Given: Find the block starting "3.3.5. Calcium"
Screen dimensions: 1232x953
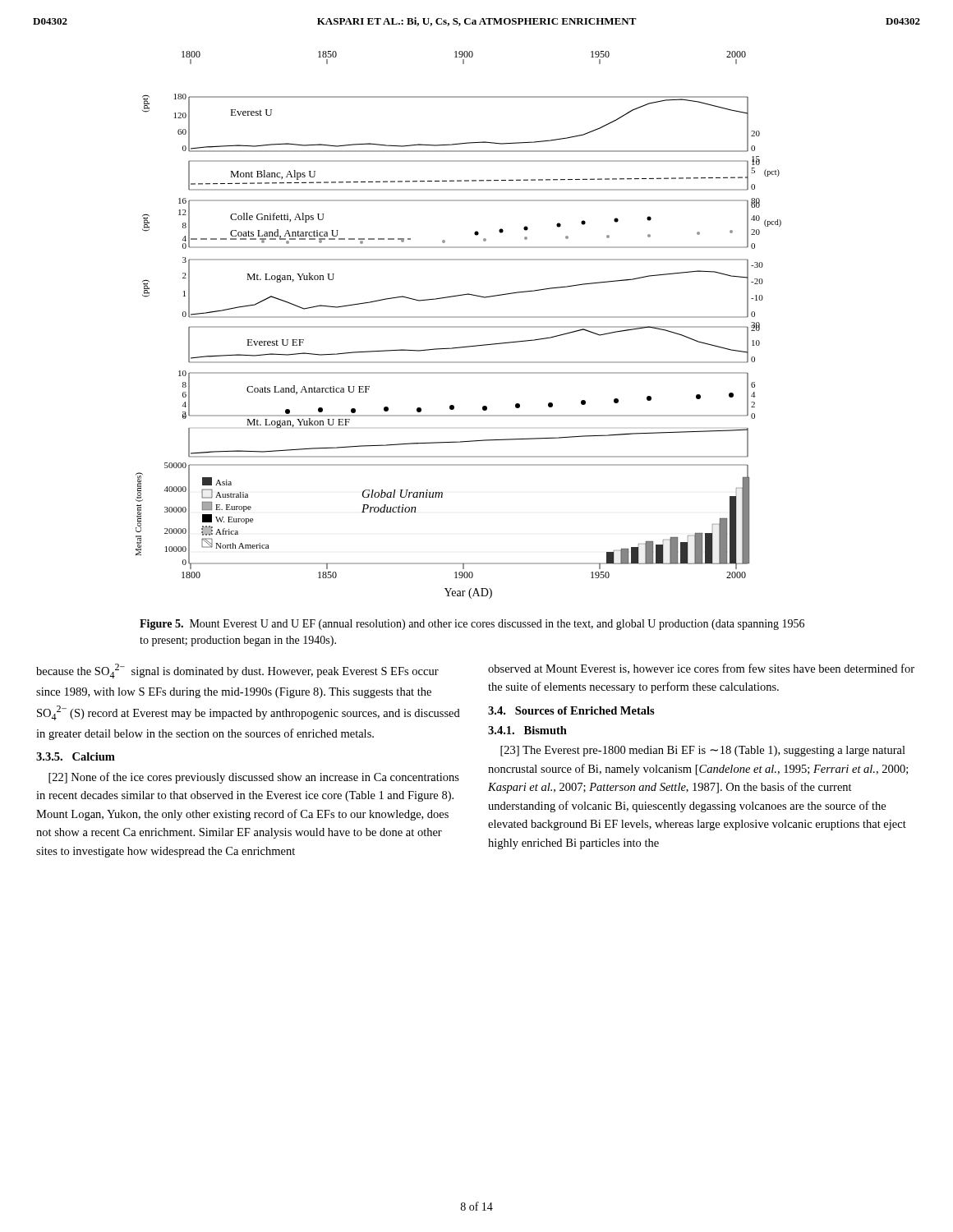Looking at the screenshot, I should 76,757.
